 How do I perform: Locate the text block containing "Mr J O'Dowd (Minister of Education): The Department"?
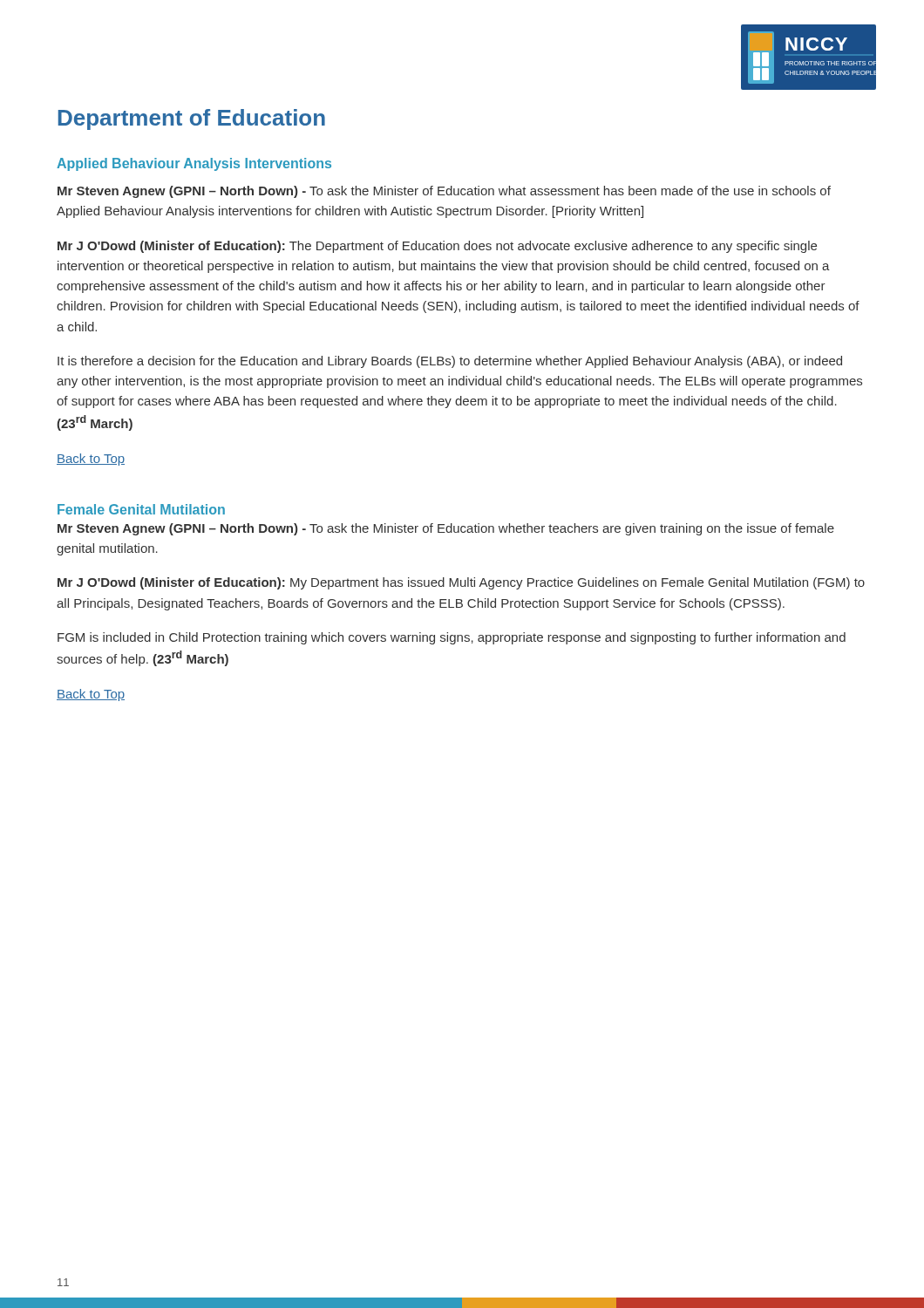pyautogui.click(x=458, y=286)
